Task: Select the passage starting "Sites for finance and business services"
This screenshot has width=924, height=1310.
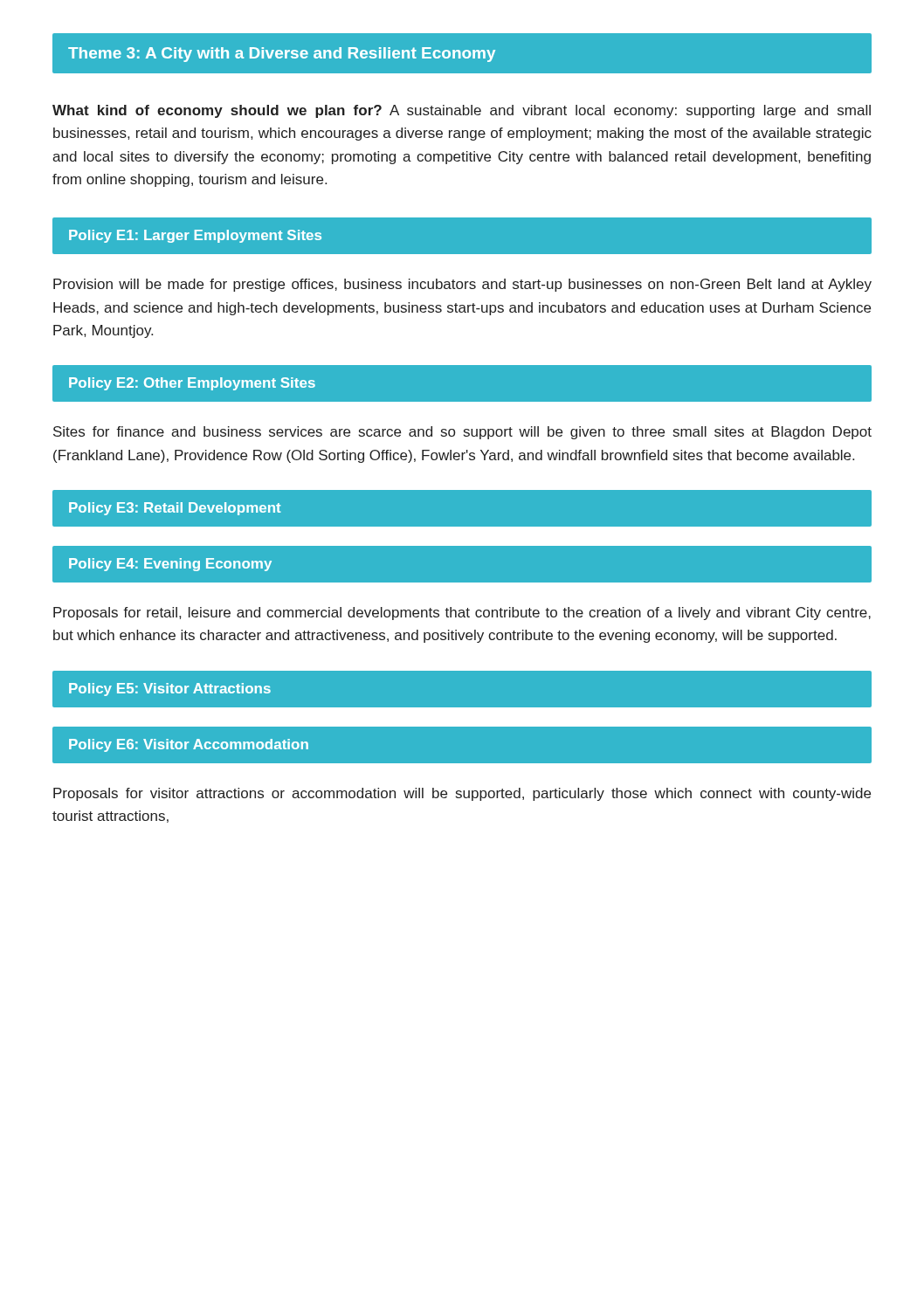Action: coord(462,444)
